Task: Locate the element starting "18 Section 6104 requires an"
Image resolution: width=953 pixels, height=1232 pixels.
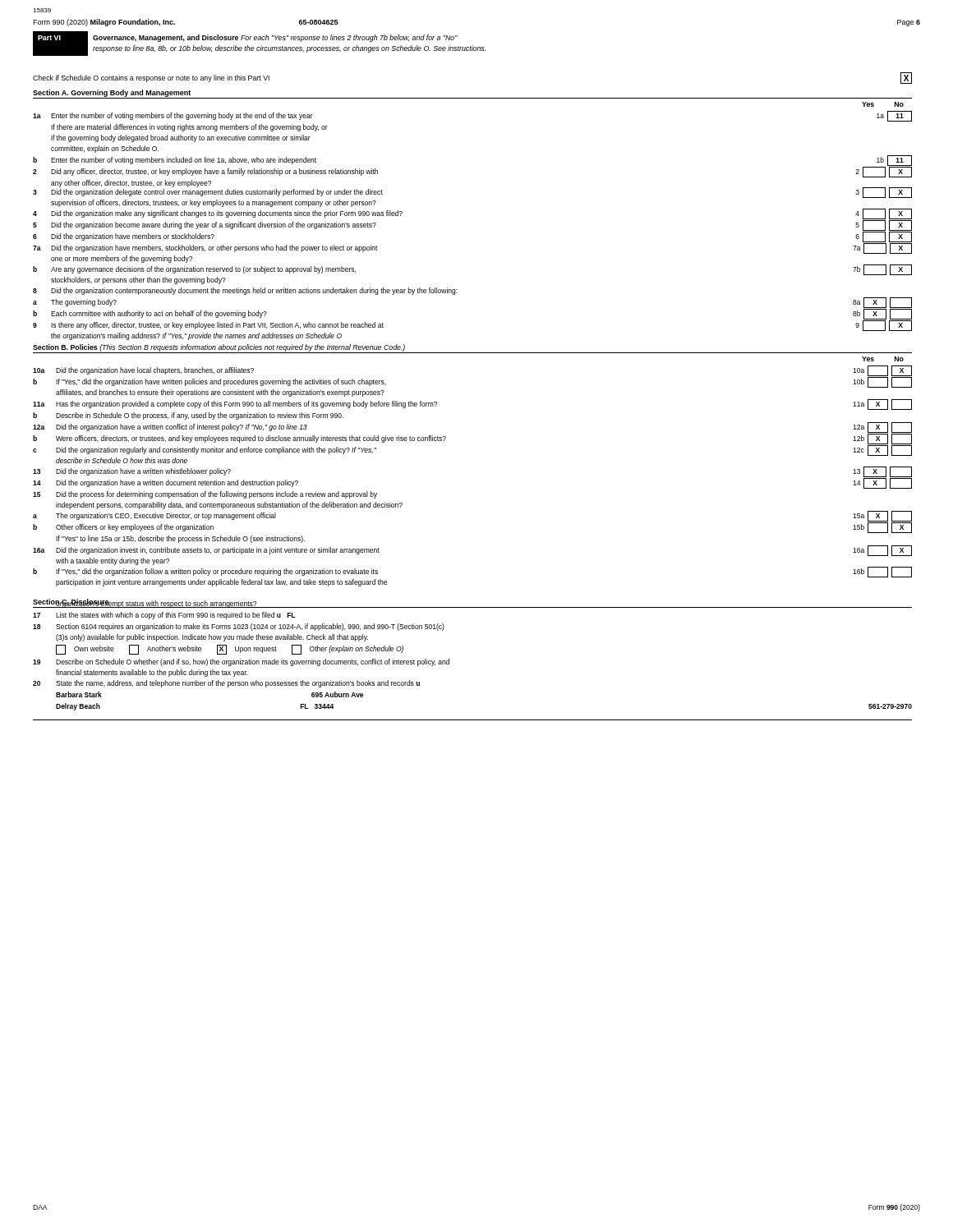Action: (x=239, y=627)
